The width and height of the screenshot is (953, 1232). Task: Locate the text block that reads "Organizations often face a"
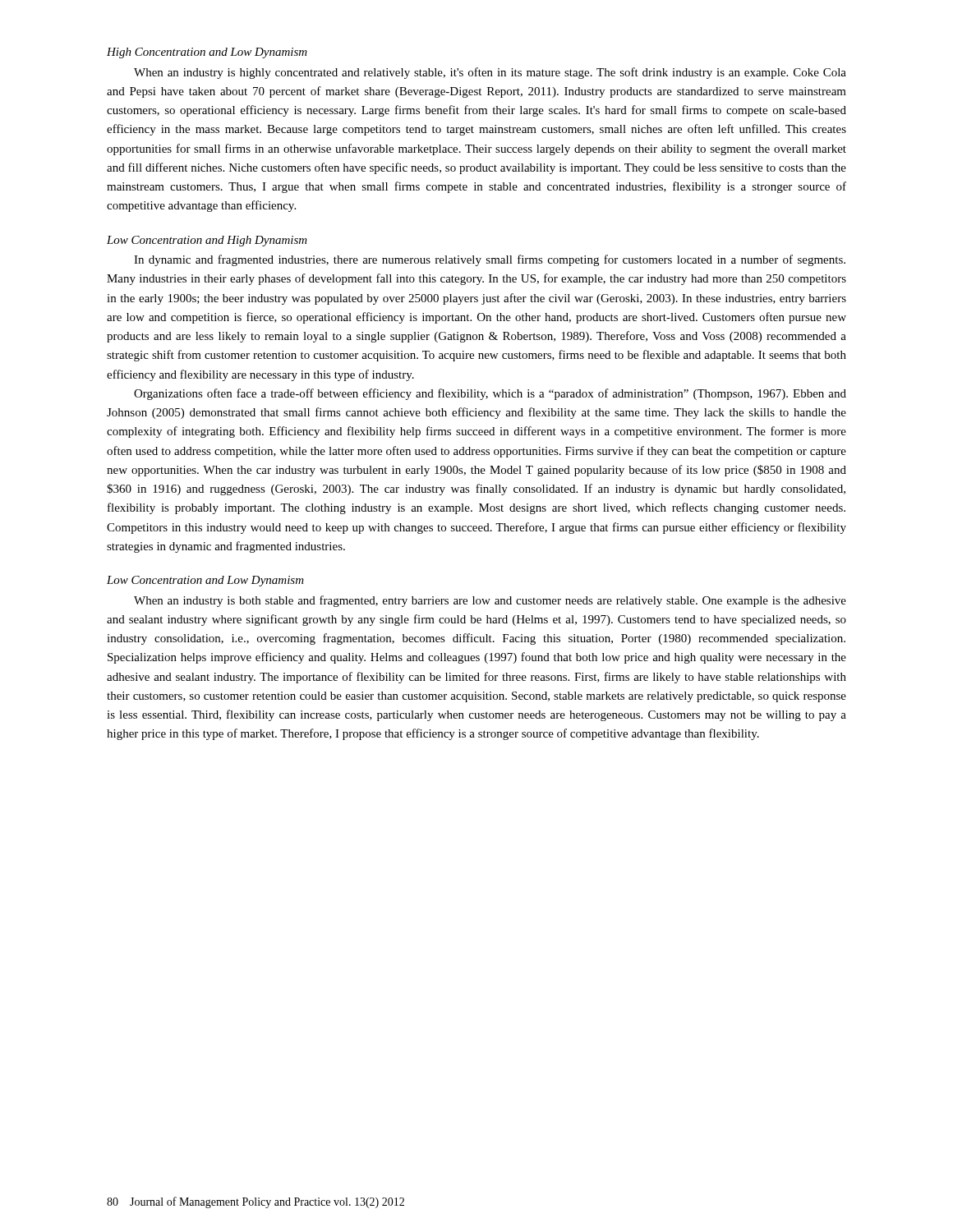click(x=476, y=470)
